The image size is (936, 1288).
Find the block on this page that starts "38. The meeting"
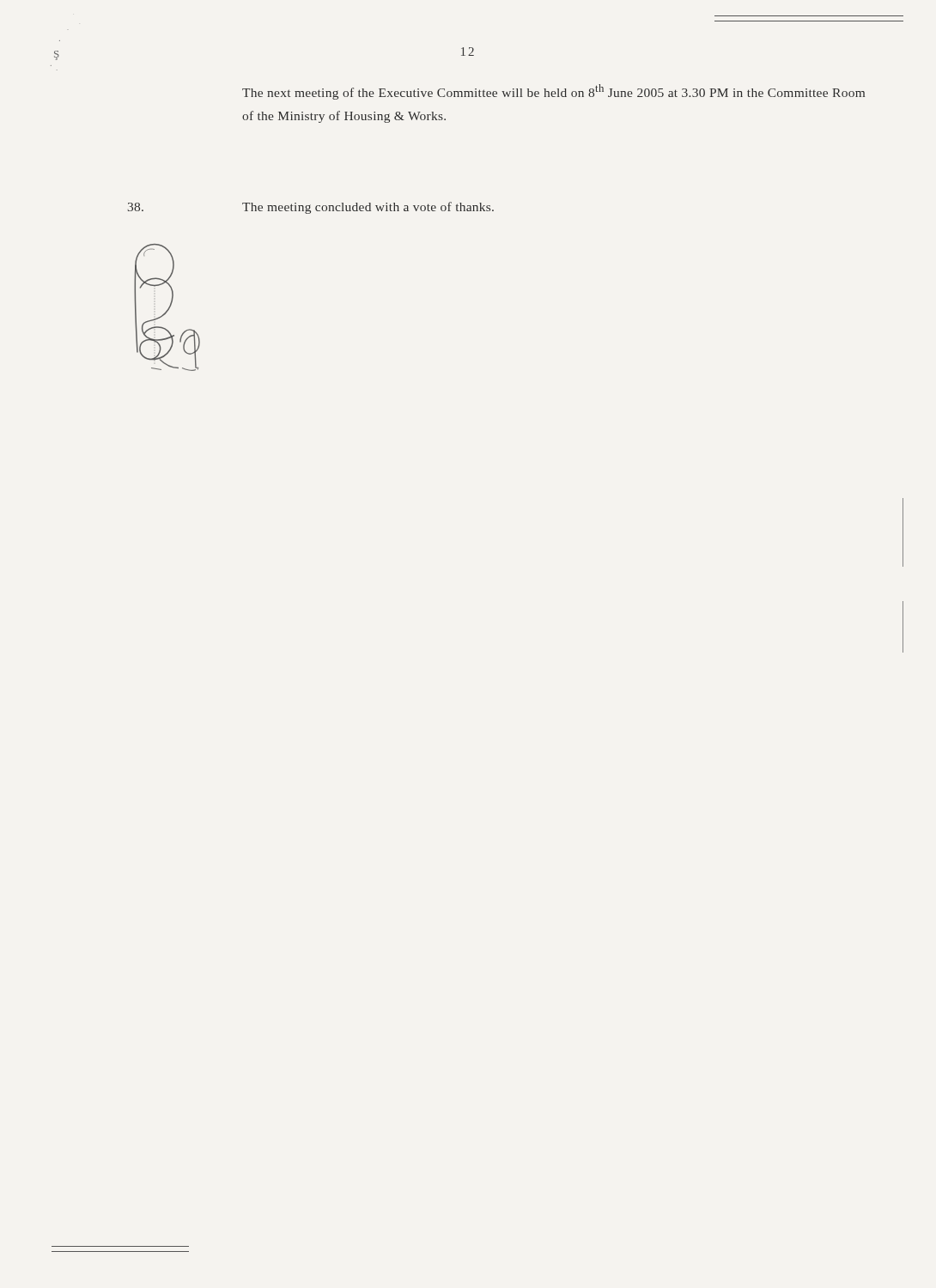click(496, 207)
